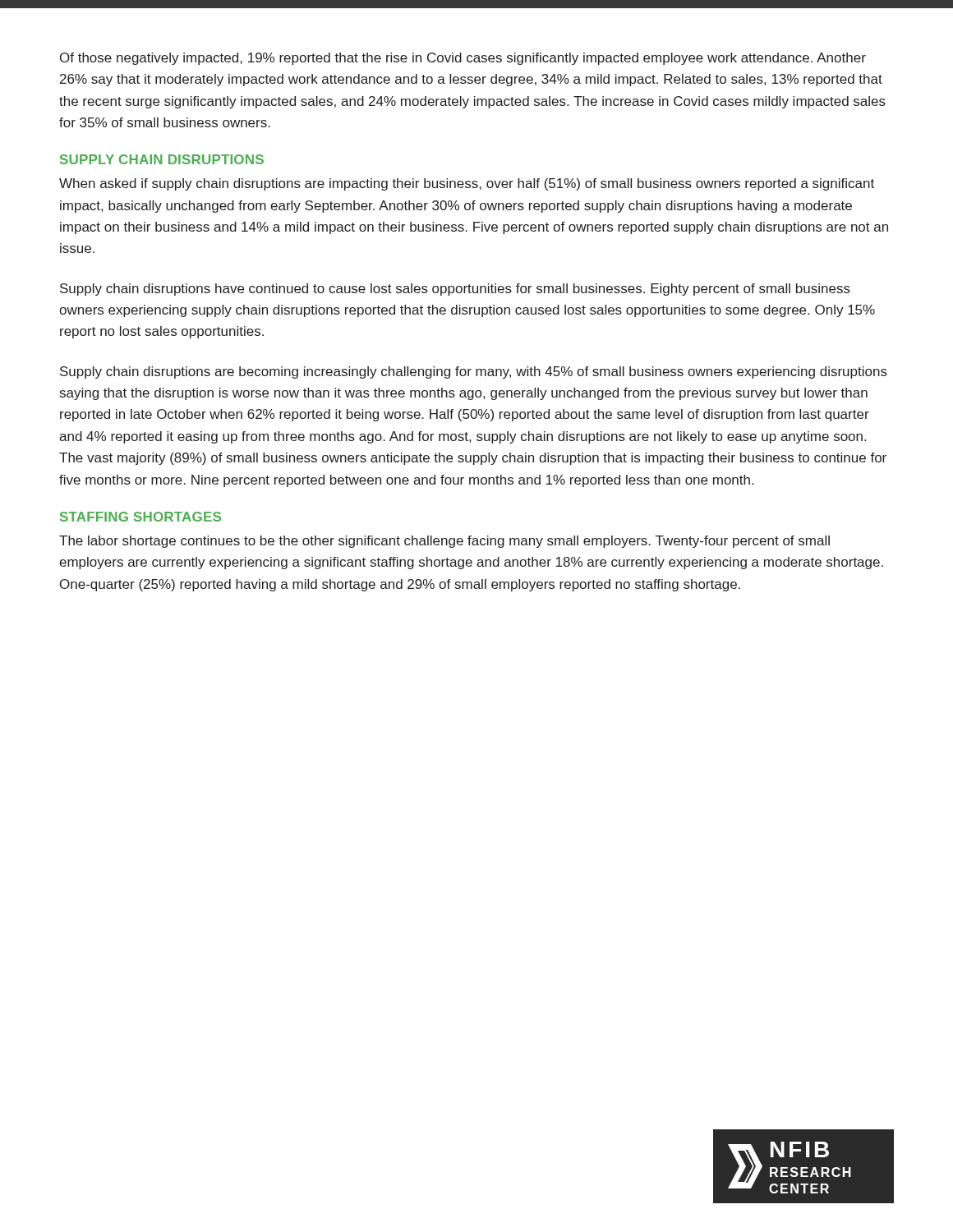Locate the passage starting "STAFFING SHORTAGES"

coord(140,517)
